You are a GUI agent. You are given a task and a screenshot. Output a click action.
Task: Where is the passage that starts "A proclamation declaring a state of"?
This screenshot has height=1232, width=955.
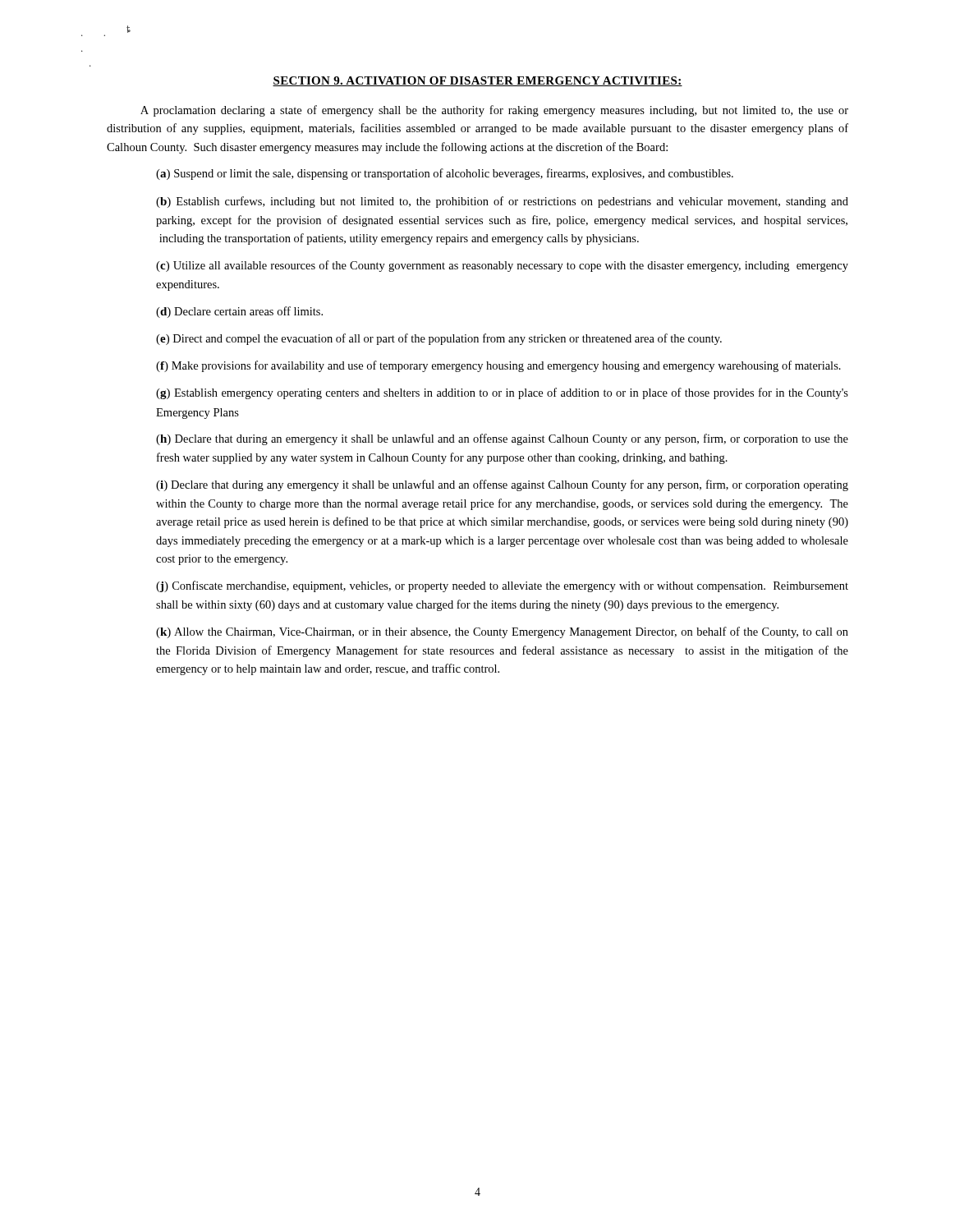478,128
